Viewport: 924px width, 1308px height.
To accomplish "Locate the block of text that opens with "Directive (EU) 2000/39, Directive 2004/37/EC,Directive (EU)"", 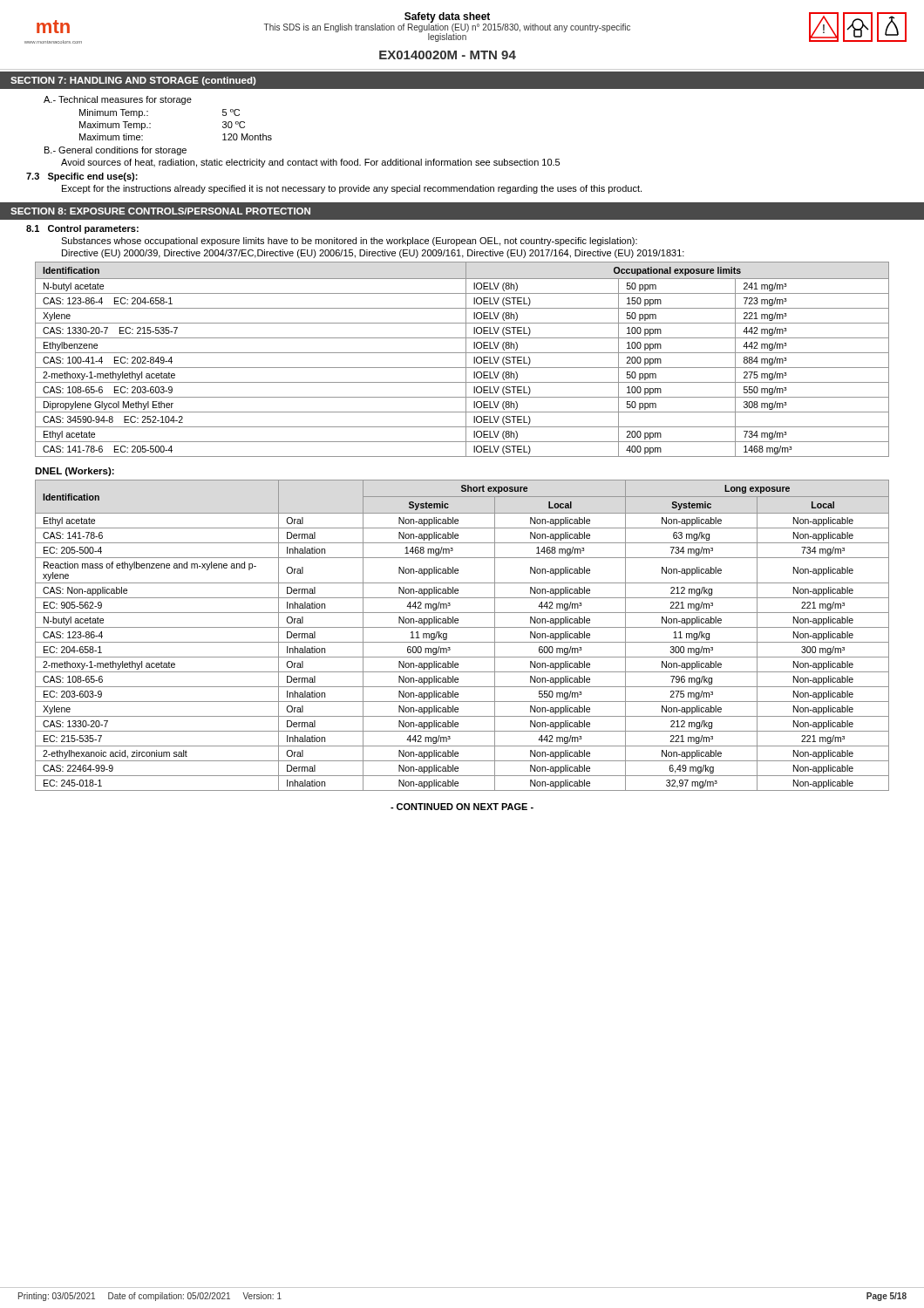I will (x=373, y=253).
